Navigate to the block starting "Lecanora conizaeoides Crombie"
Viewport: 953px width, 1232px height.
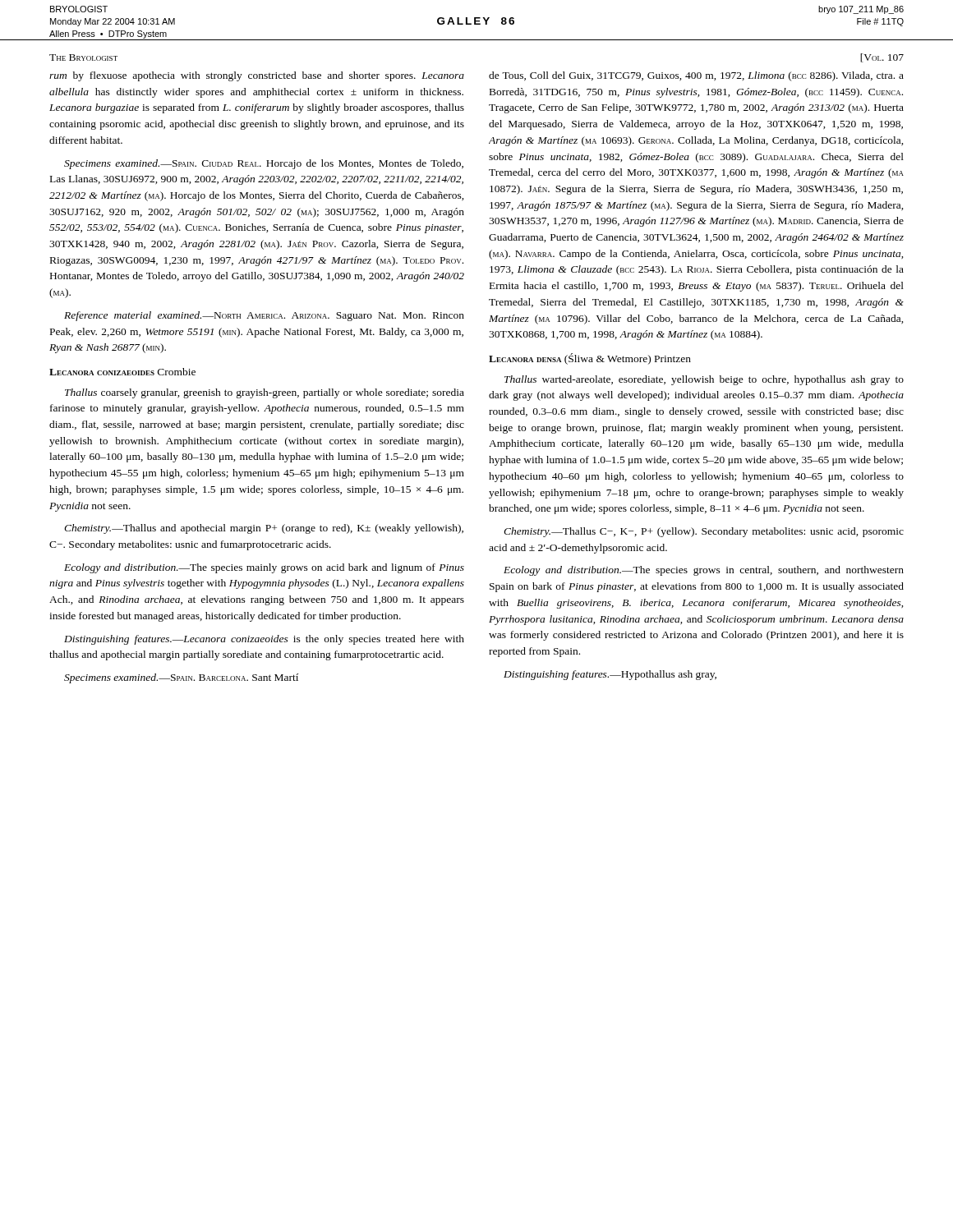click(x=123, y=372)
